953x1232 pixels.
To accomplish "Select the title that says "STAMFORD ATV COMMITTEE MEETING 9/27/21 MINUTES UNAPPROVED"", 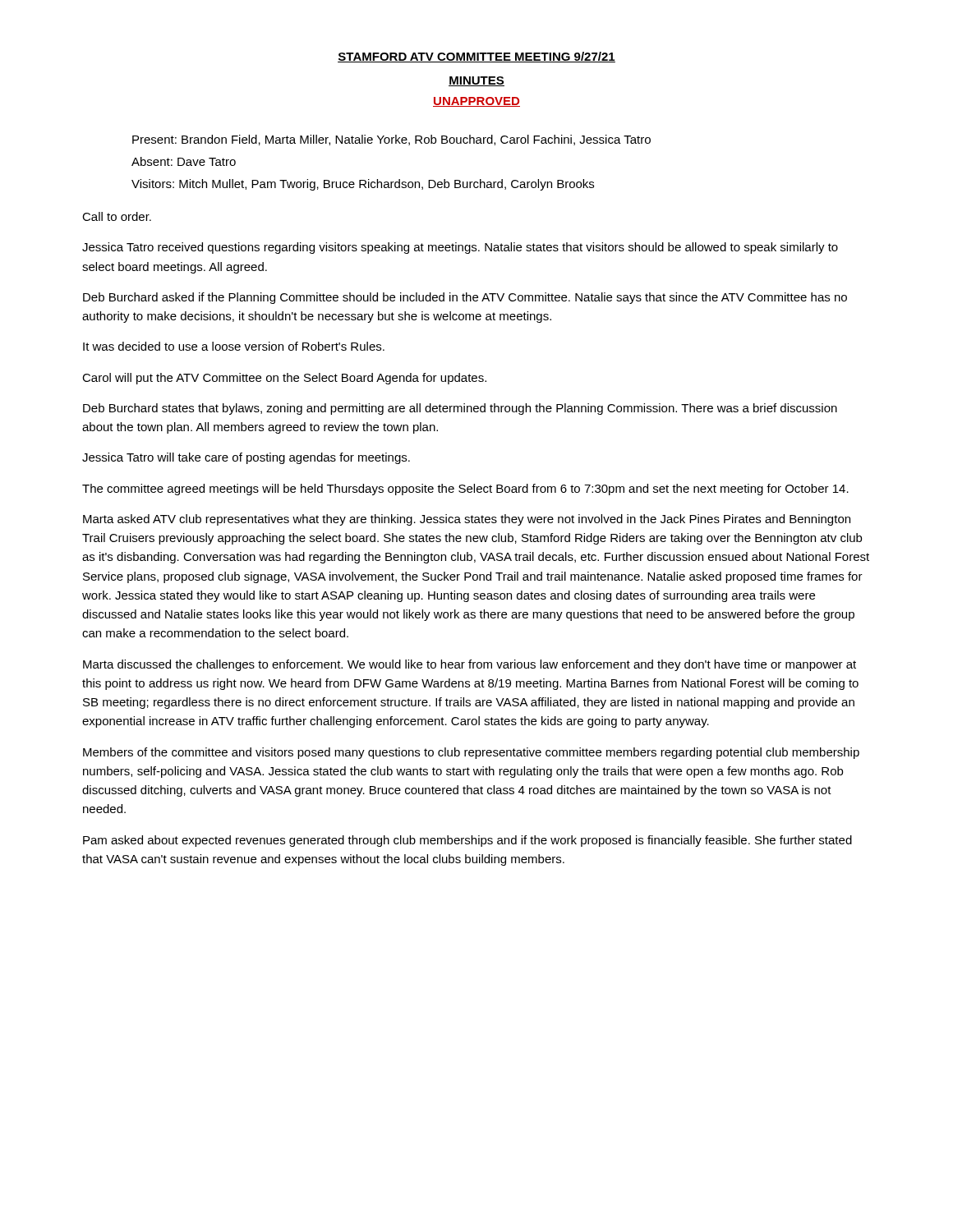I will tap(476, 78).
